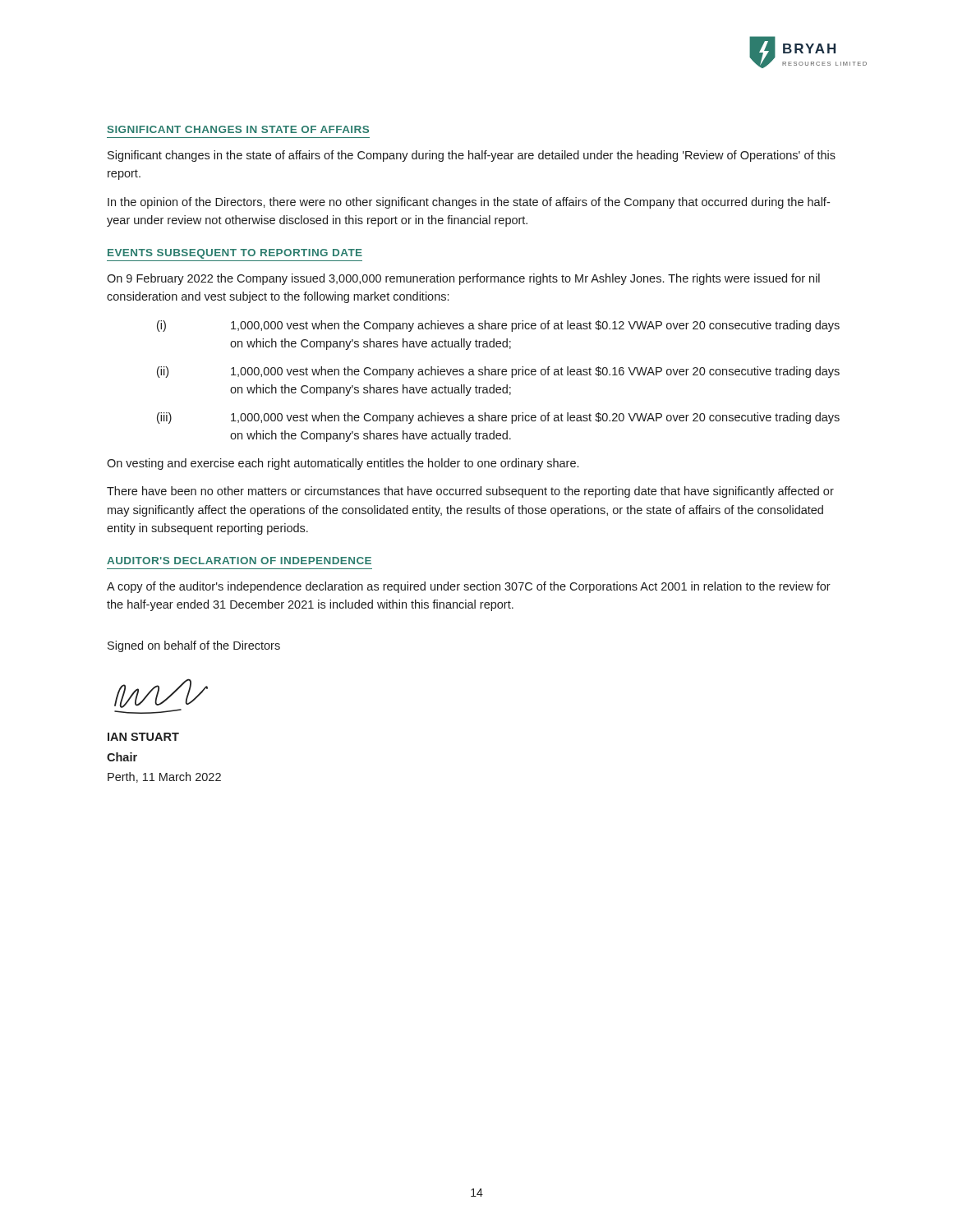Locate the logo
The image size is (953, 1232).
click(813, 55)
